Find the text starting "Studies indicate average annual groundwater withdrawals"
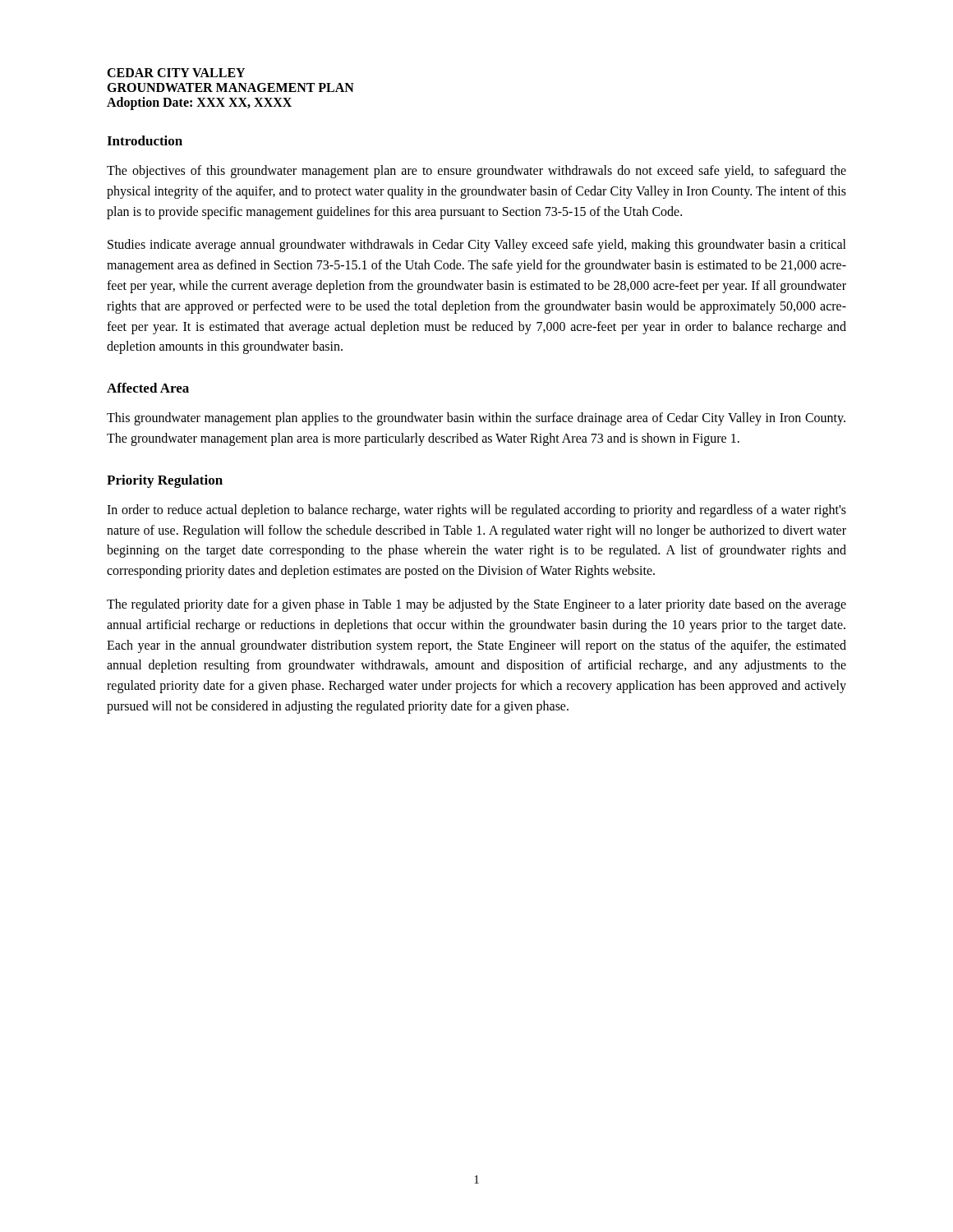Viewport: 953px width, 1232px height. click(x=476, y=296)
